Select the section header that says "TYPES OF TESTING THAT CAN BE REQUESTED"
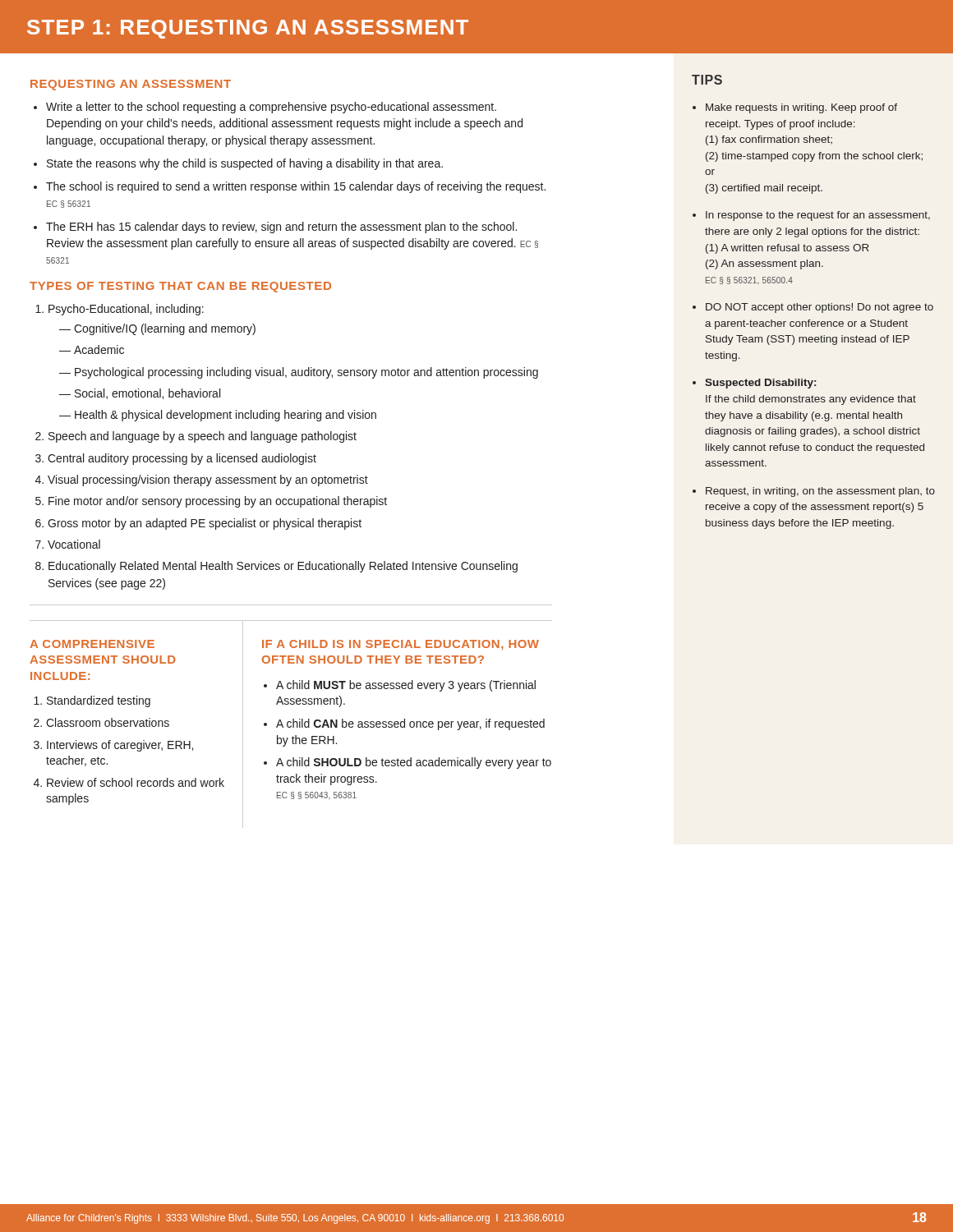The height and width of the screenshot is (1232, 953). [x=181, y=285]
